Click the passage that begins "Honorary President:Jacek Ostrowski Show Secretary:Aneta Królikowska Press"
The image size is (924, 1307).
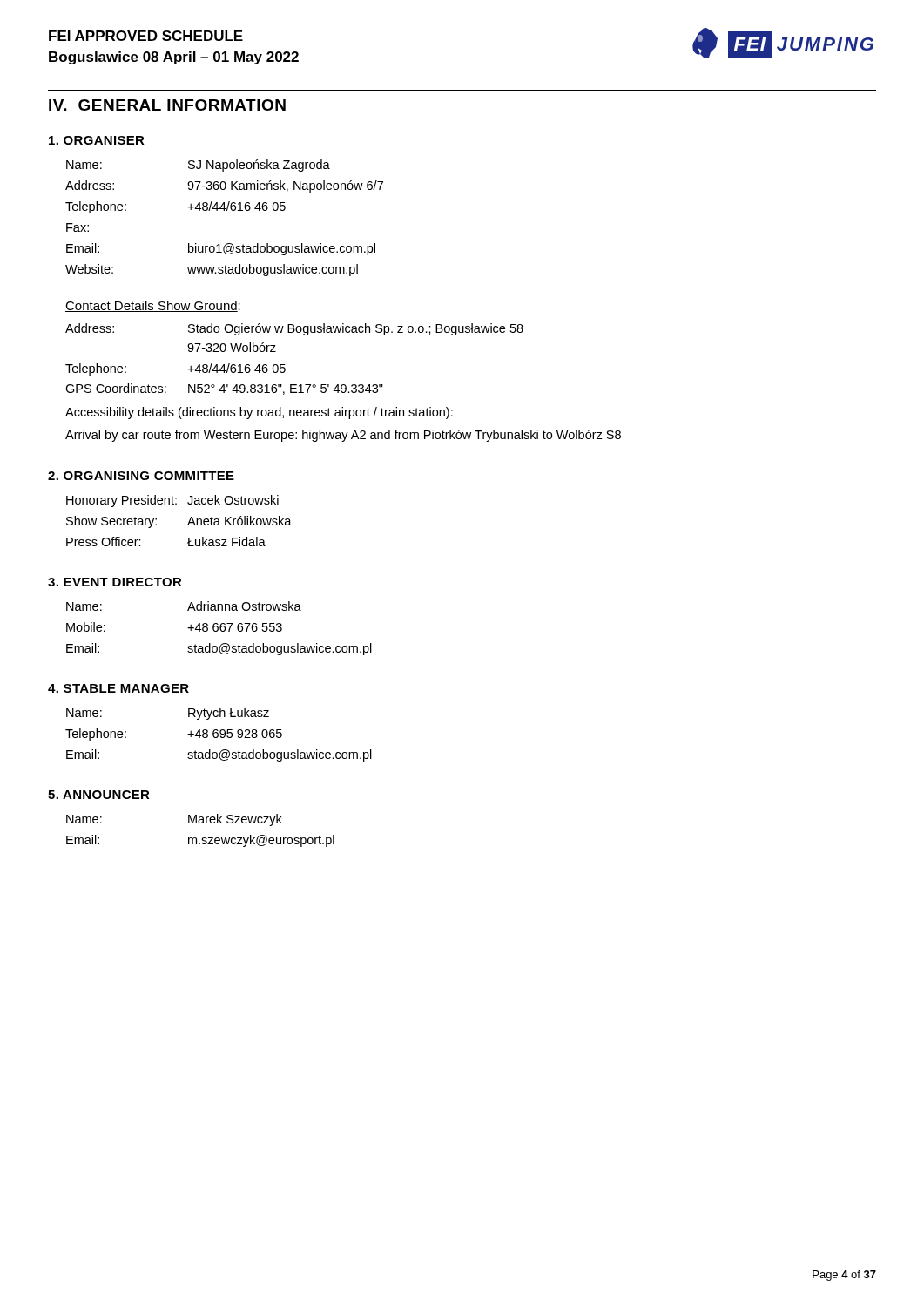pos(172,501)
